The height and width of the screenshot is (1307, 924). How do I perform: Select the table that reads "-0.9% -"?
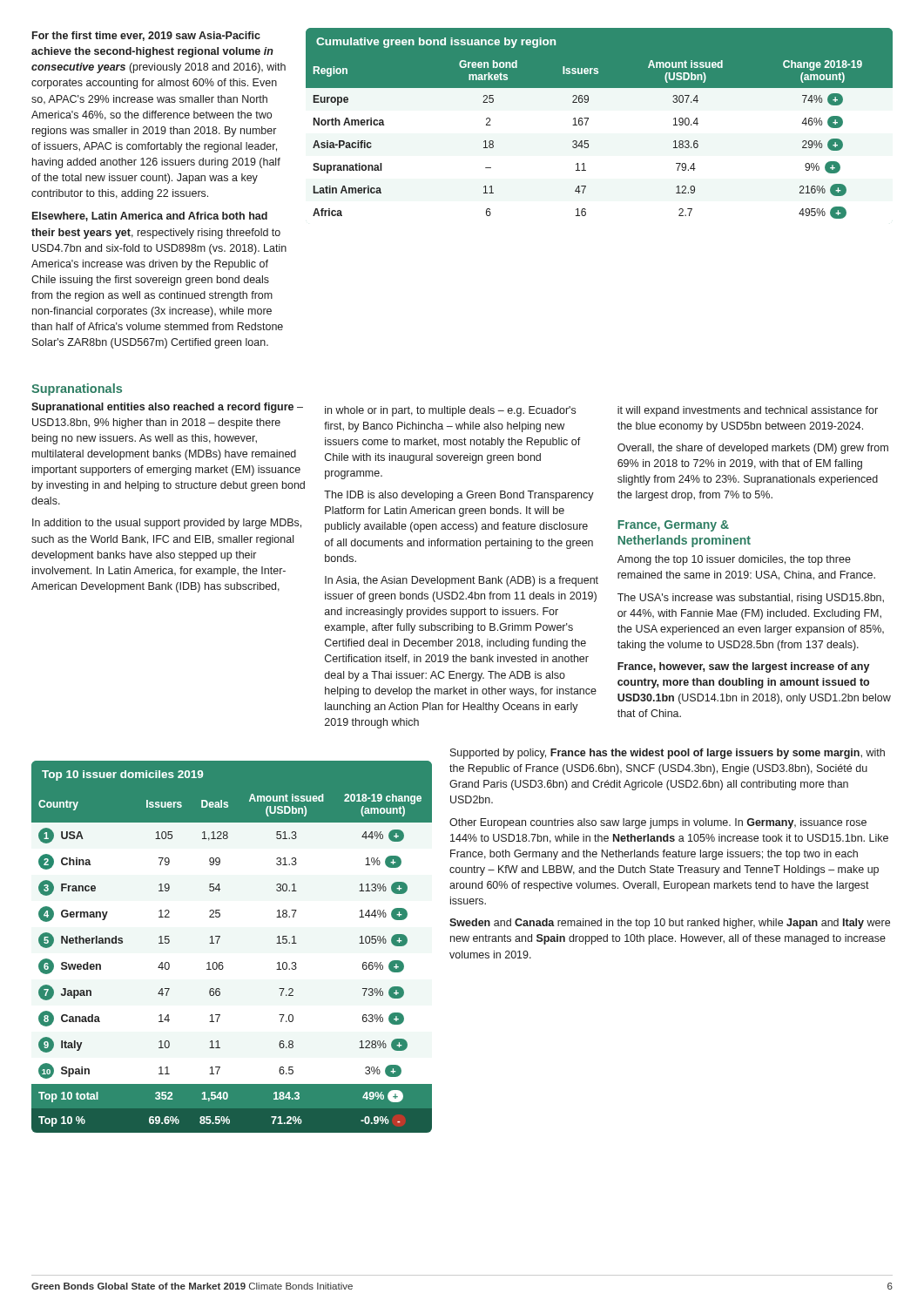232,947
